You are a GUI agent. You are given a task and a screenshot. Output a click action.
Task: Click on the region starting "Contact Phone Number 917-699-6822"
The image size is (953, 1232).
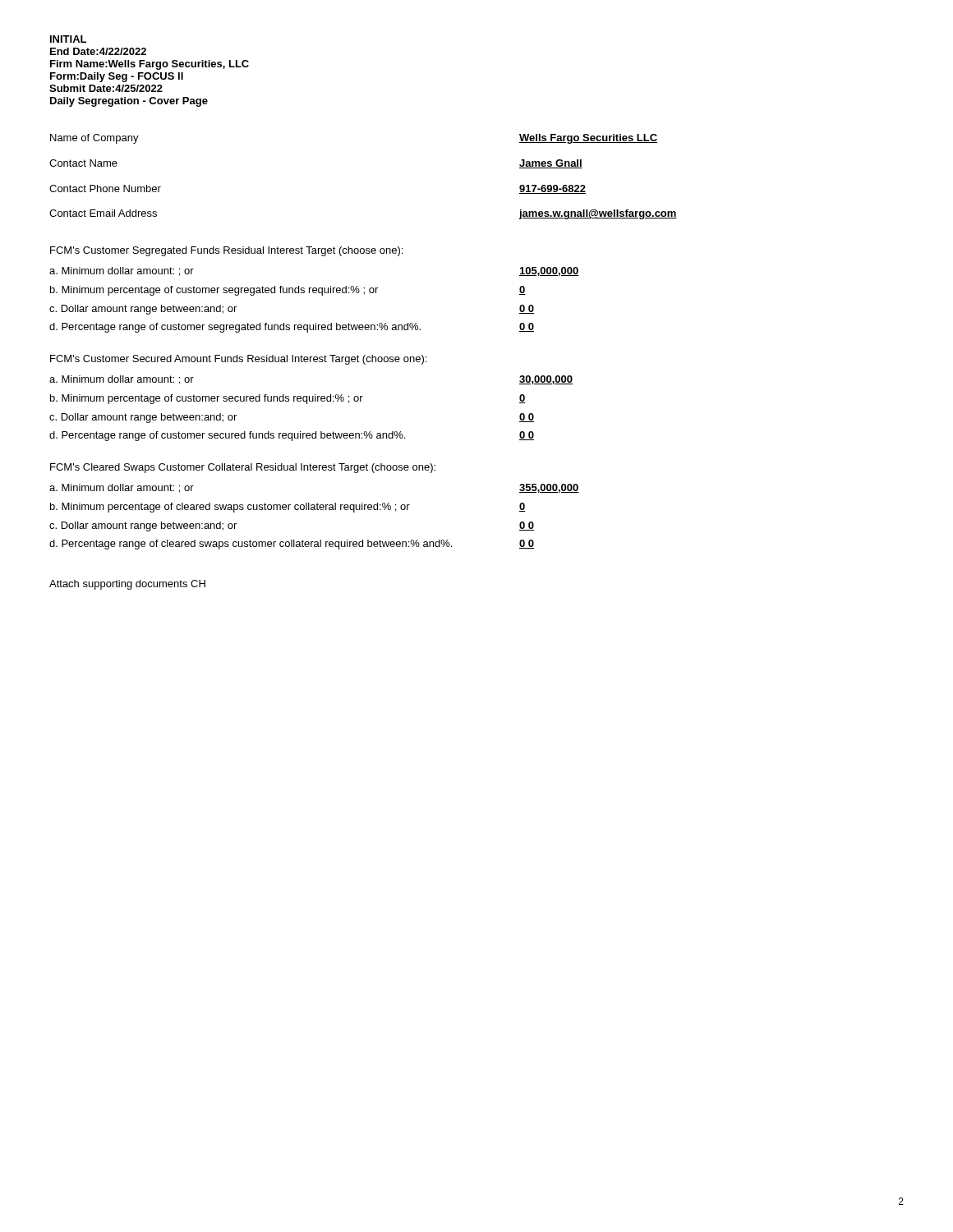click(x=106, y=189)
